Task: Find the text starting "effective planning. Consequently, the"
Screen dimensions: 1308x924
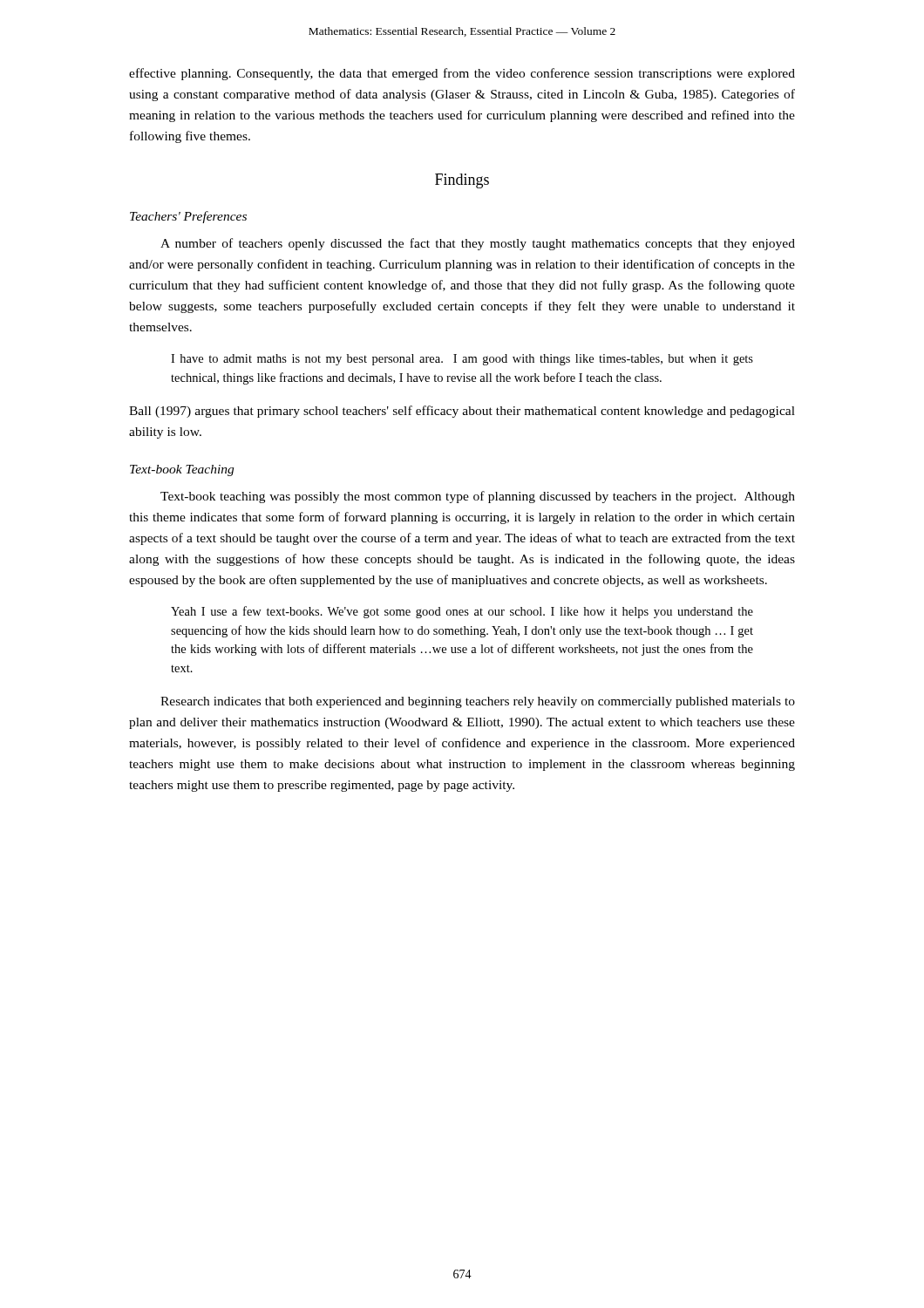Action: 462,104
